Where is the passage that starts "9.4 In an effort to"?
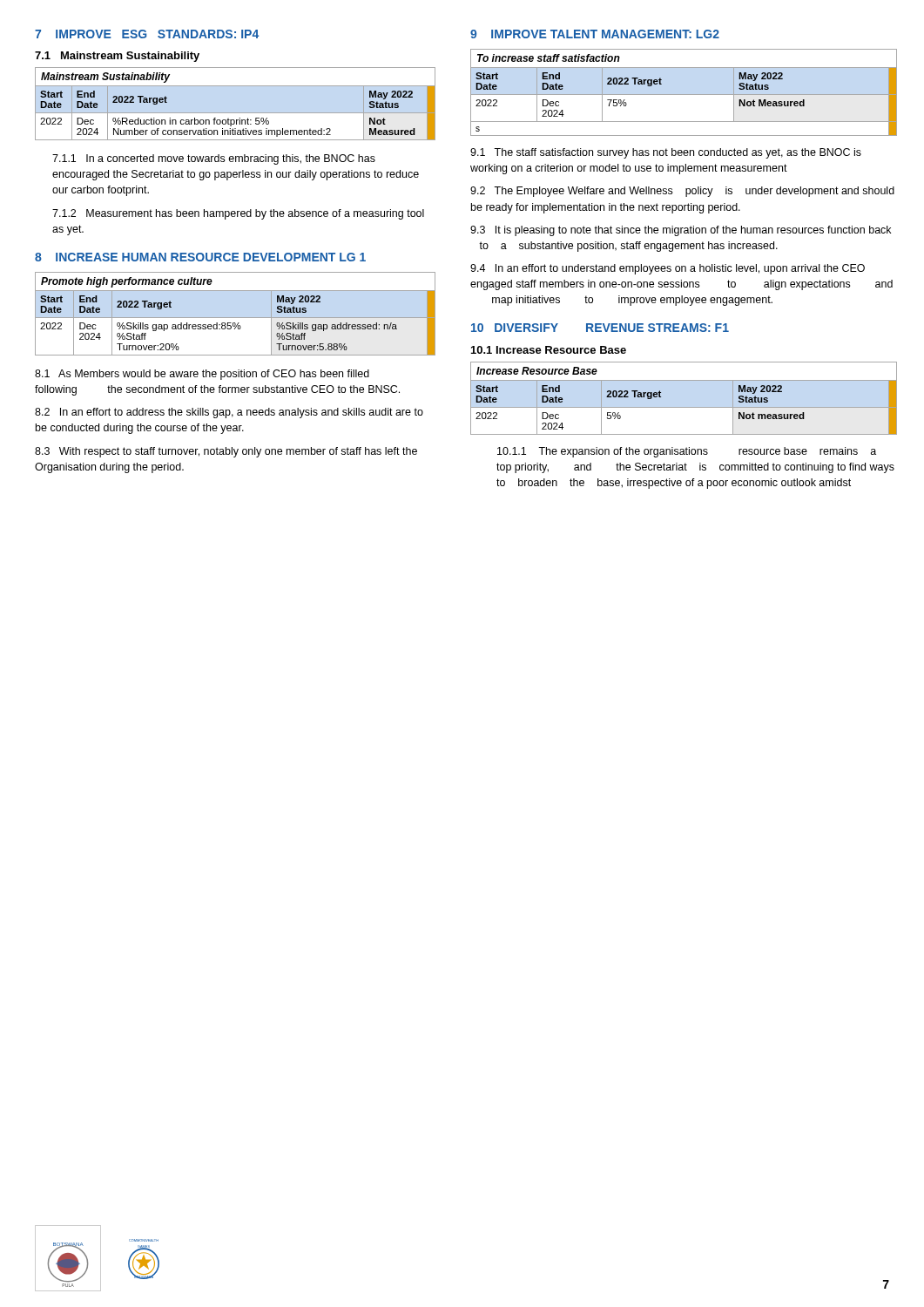 coord(682,284)
